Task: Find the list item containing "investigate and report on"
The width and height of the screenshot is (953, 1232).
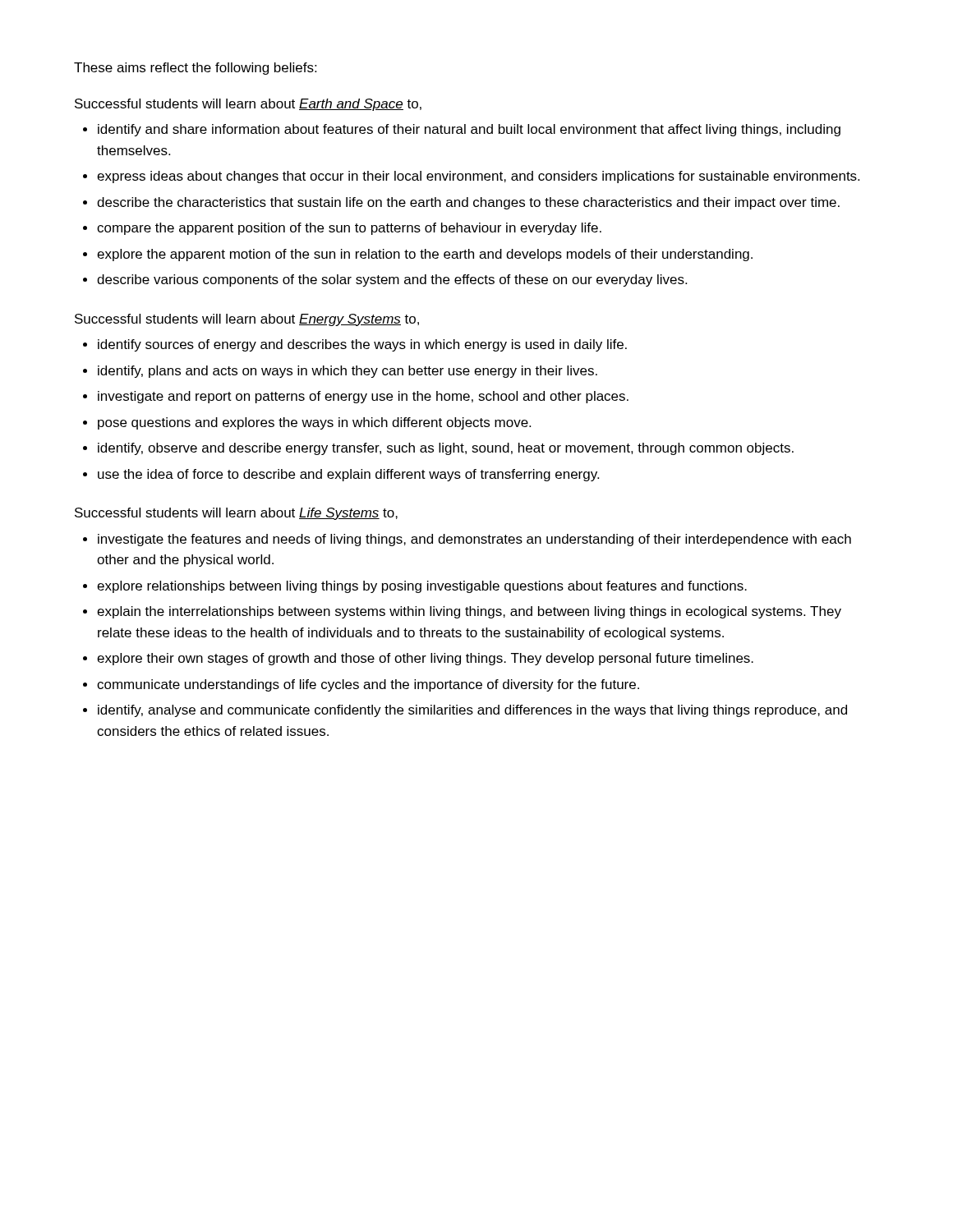Action: pos(363,396)
